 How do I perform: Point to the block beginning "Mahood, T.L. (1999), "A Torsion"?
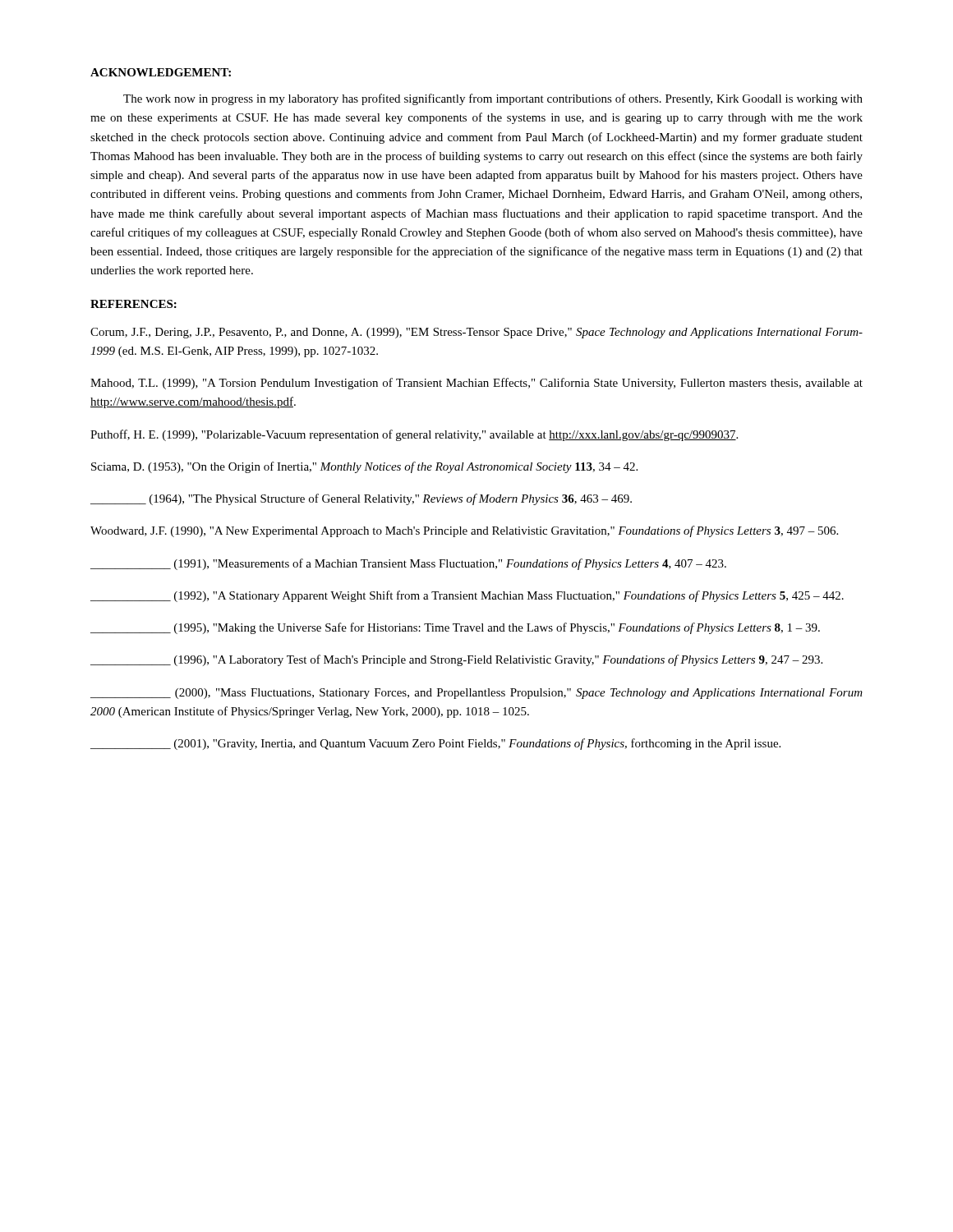(476, 392)
